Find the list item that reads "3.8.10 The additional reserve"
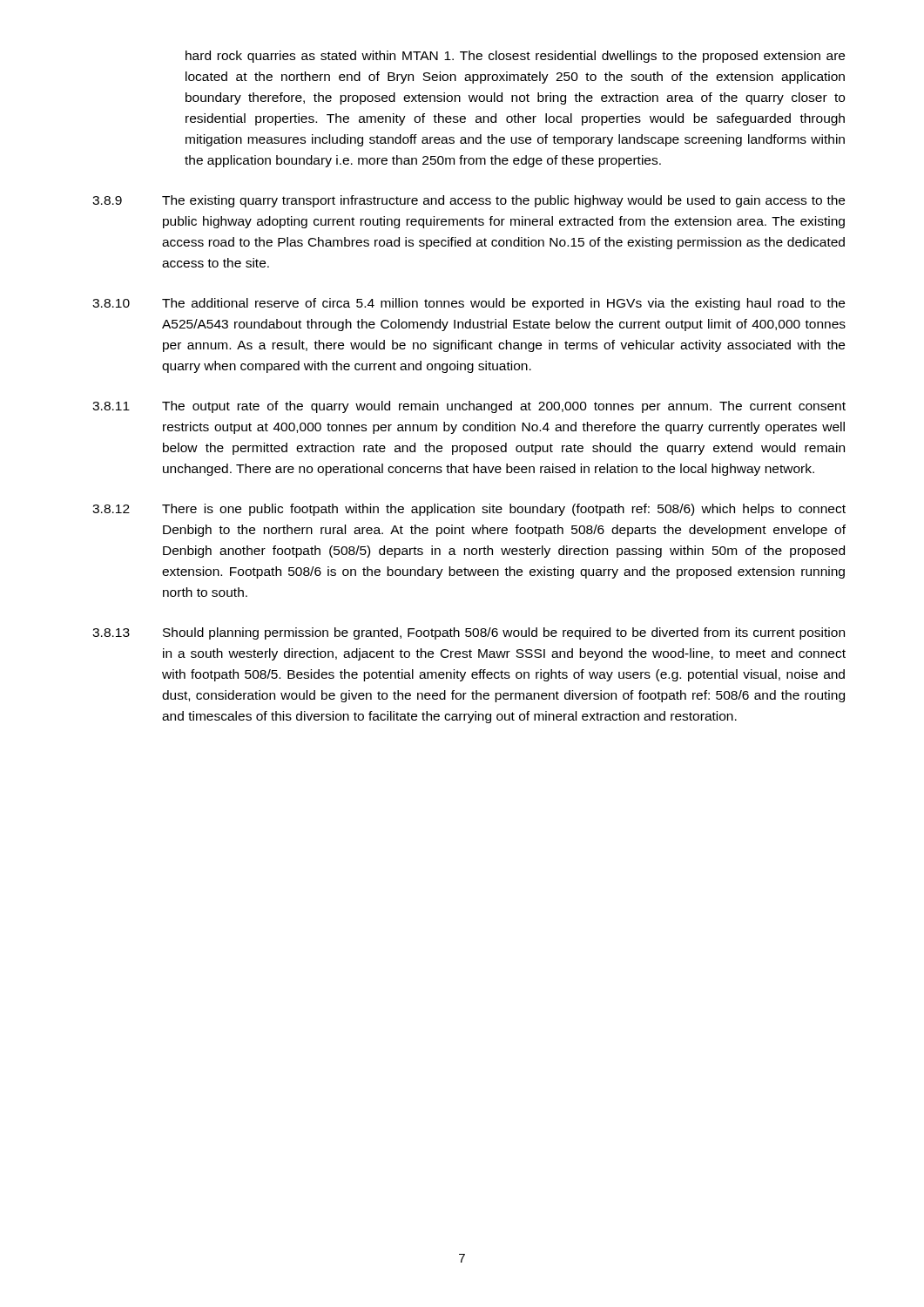Viewport: 924px width, 1307px height. pos(469,335)
